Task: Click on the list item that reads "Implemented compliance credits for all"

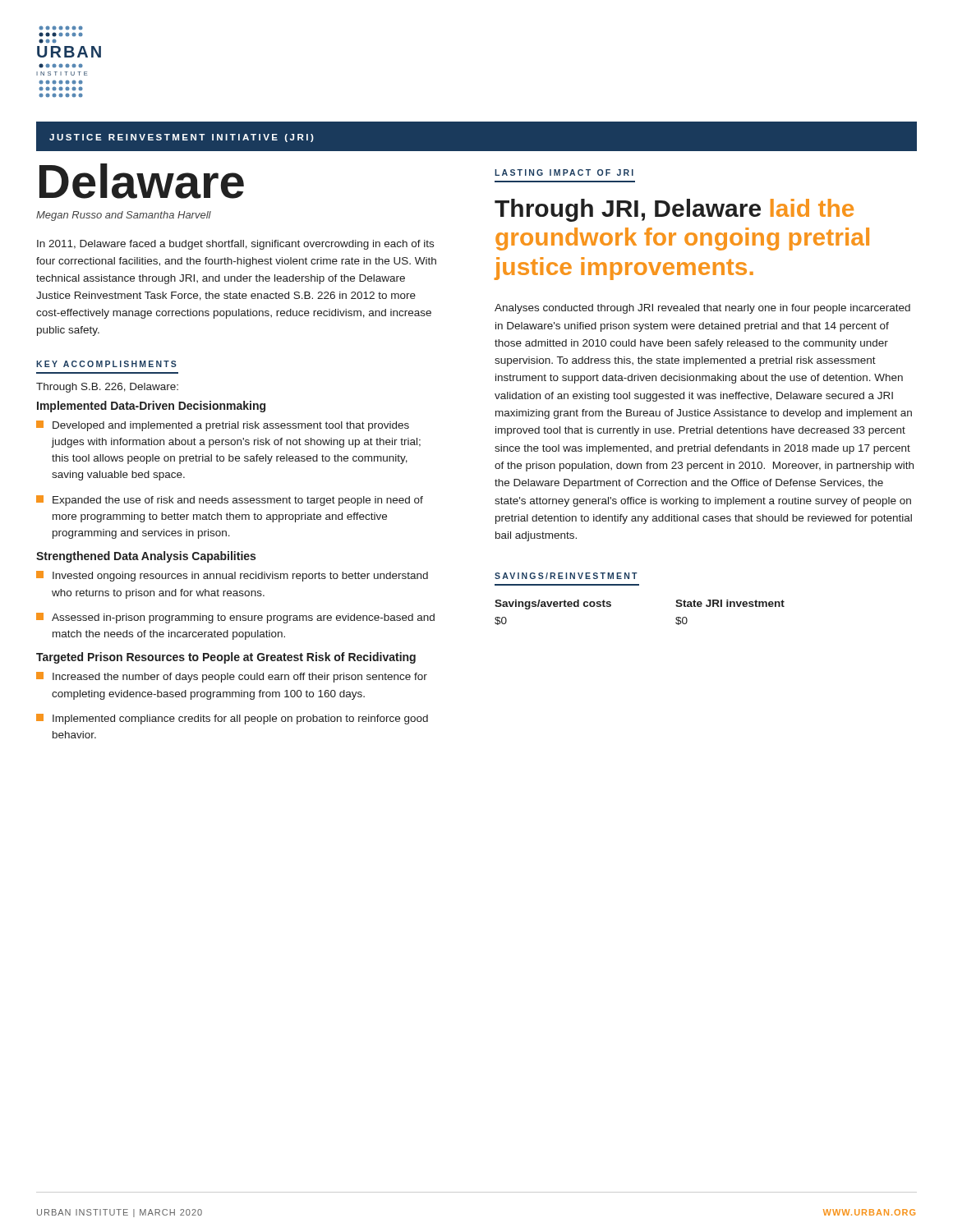Action: tap(237, 727)
